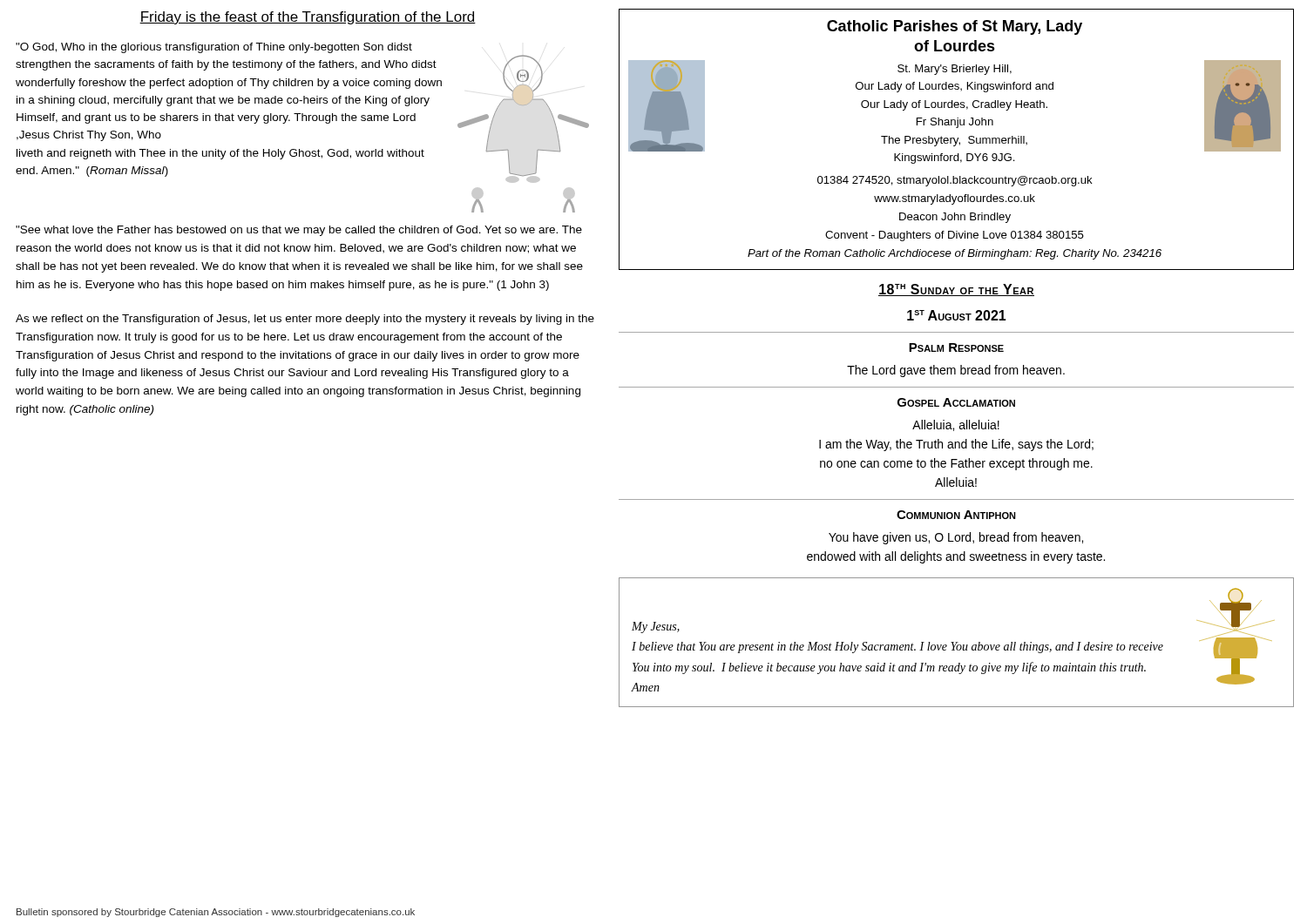Select the block starting "You have given us, O"
This screenshot has width=1307, height=924.
[x=956, y=548]
